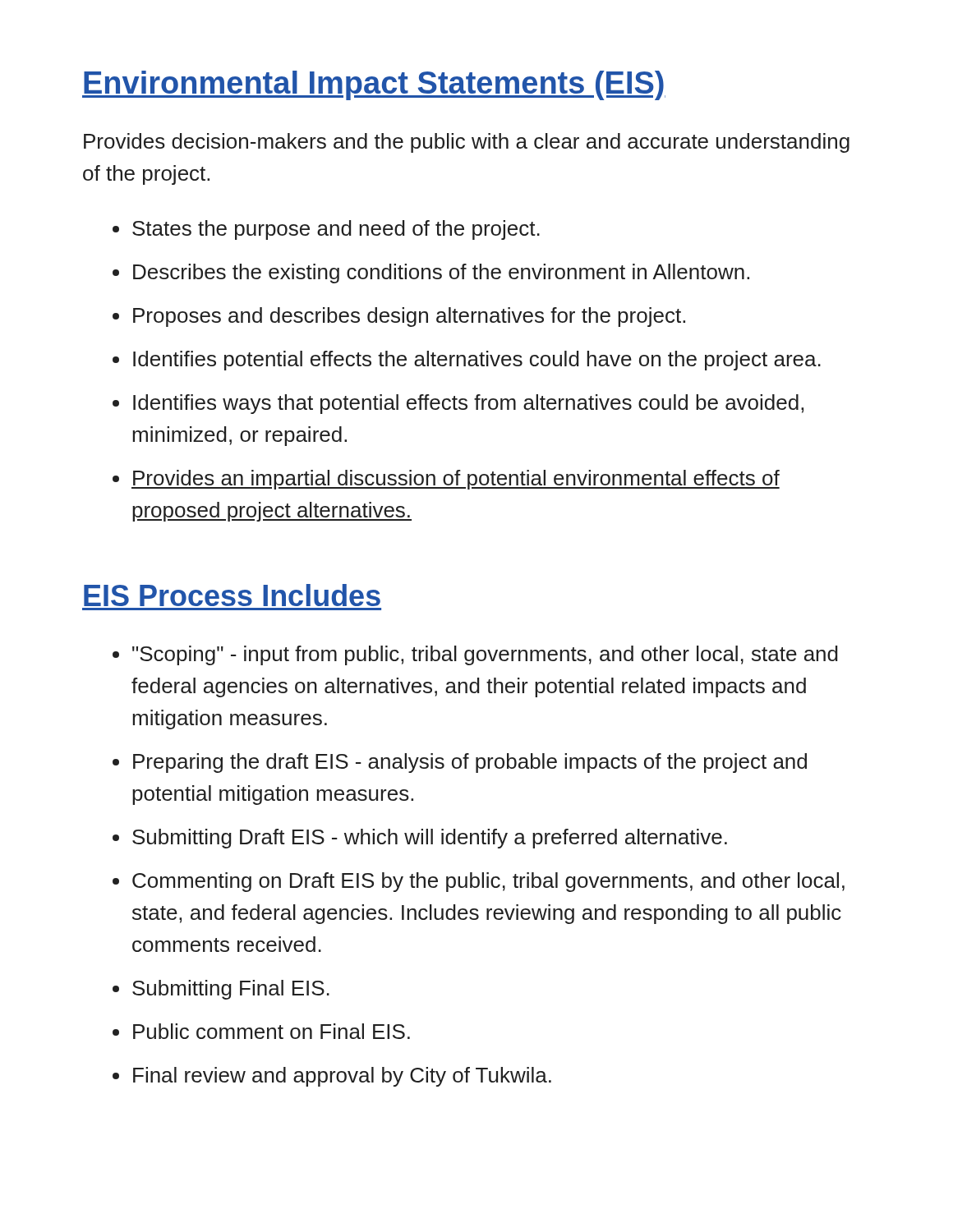This screenshot has height=1232, width=953.
Task: Locate the text "Proposes and describes design alternatives for the project."
Action: click(x=409, y=315)
